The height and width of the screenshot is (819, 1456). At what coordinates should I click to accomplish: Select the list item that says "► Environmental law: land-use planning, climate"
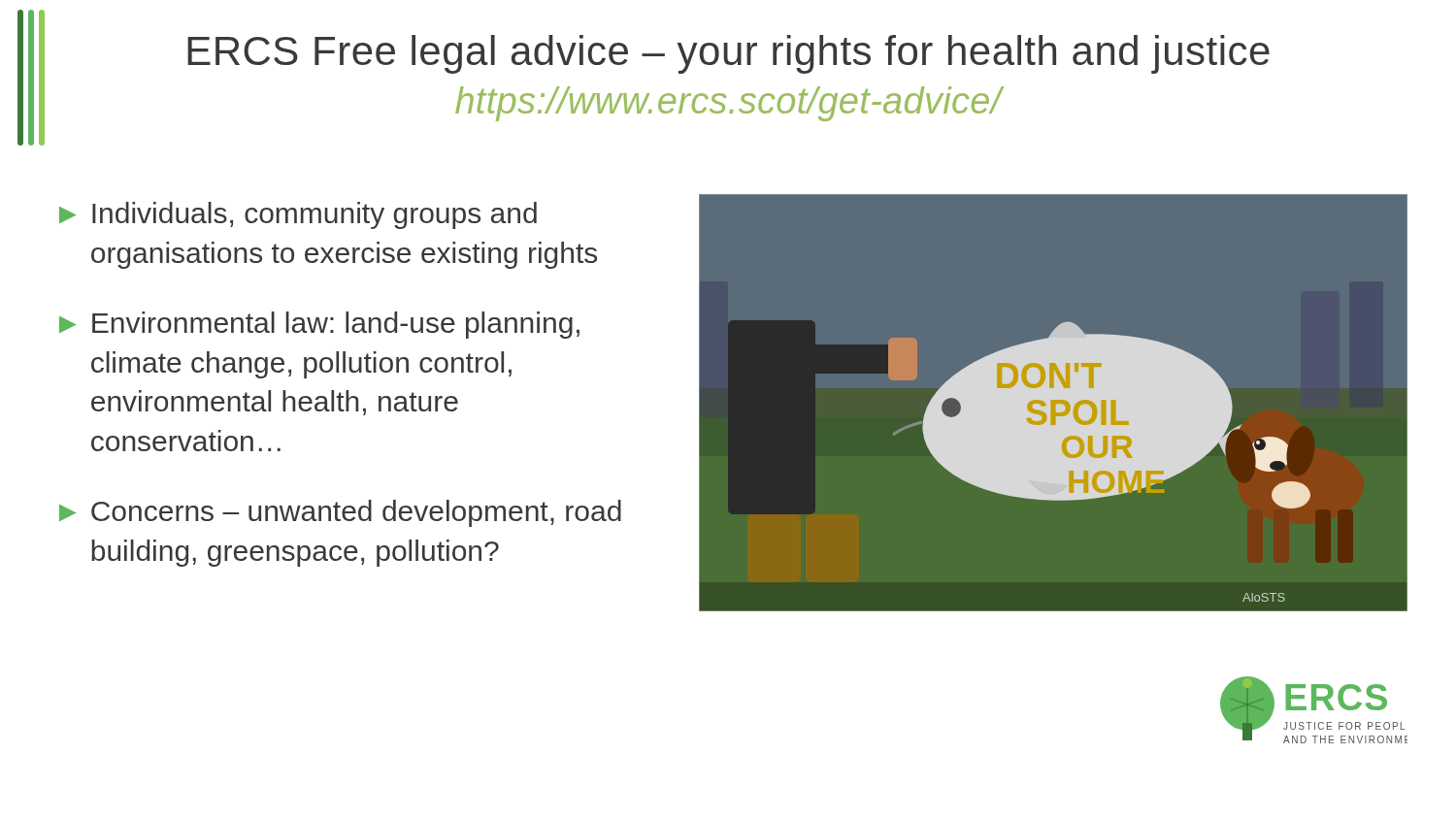(x=354, y=382)
